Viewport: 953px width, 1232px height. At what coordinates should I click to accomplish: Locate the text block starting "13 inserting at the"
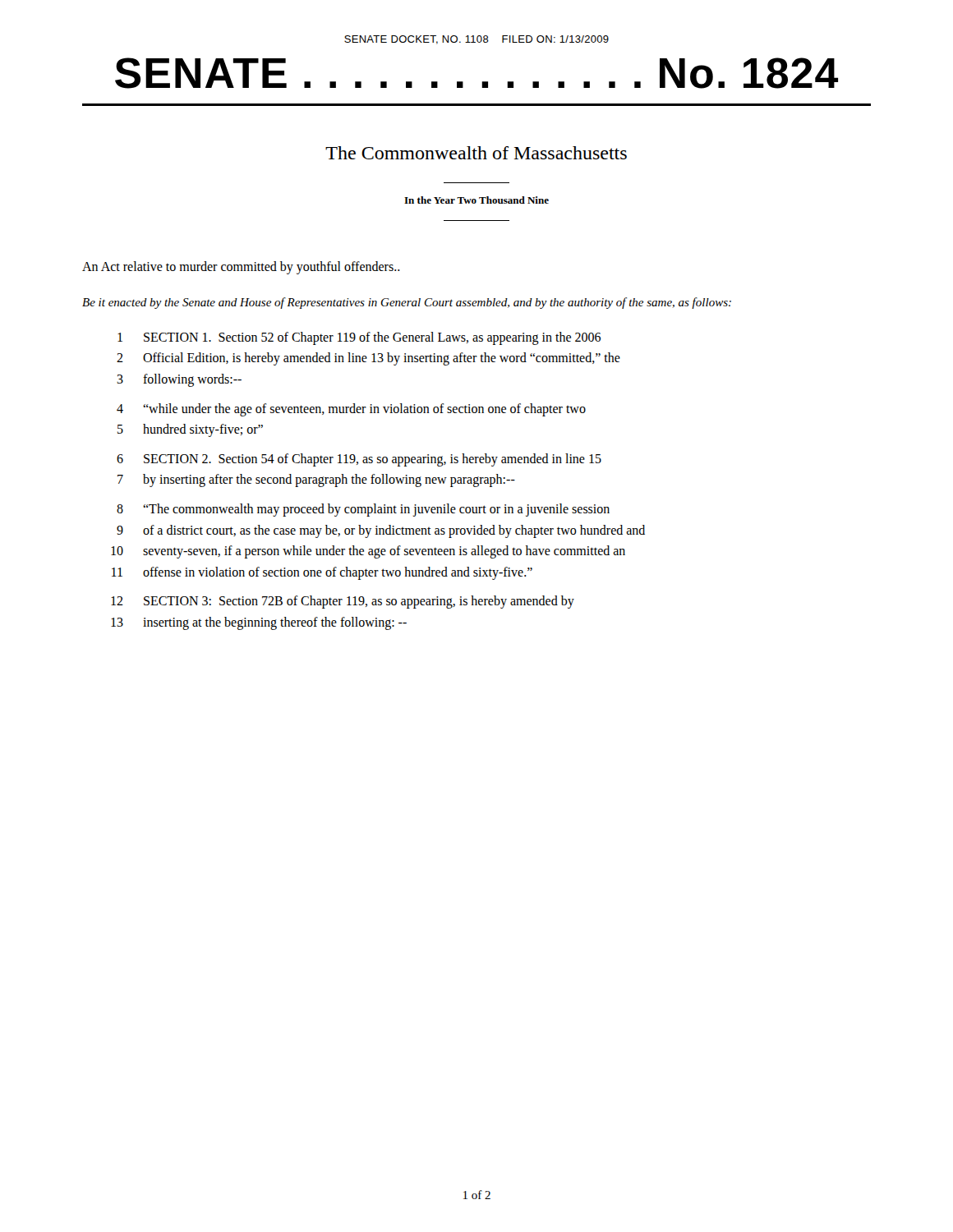point(259,623)
